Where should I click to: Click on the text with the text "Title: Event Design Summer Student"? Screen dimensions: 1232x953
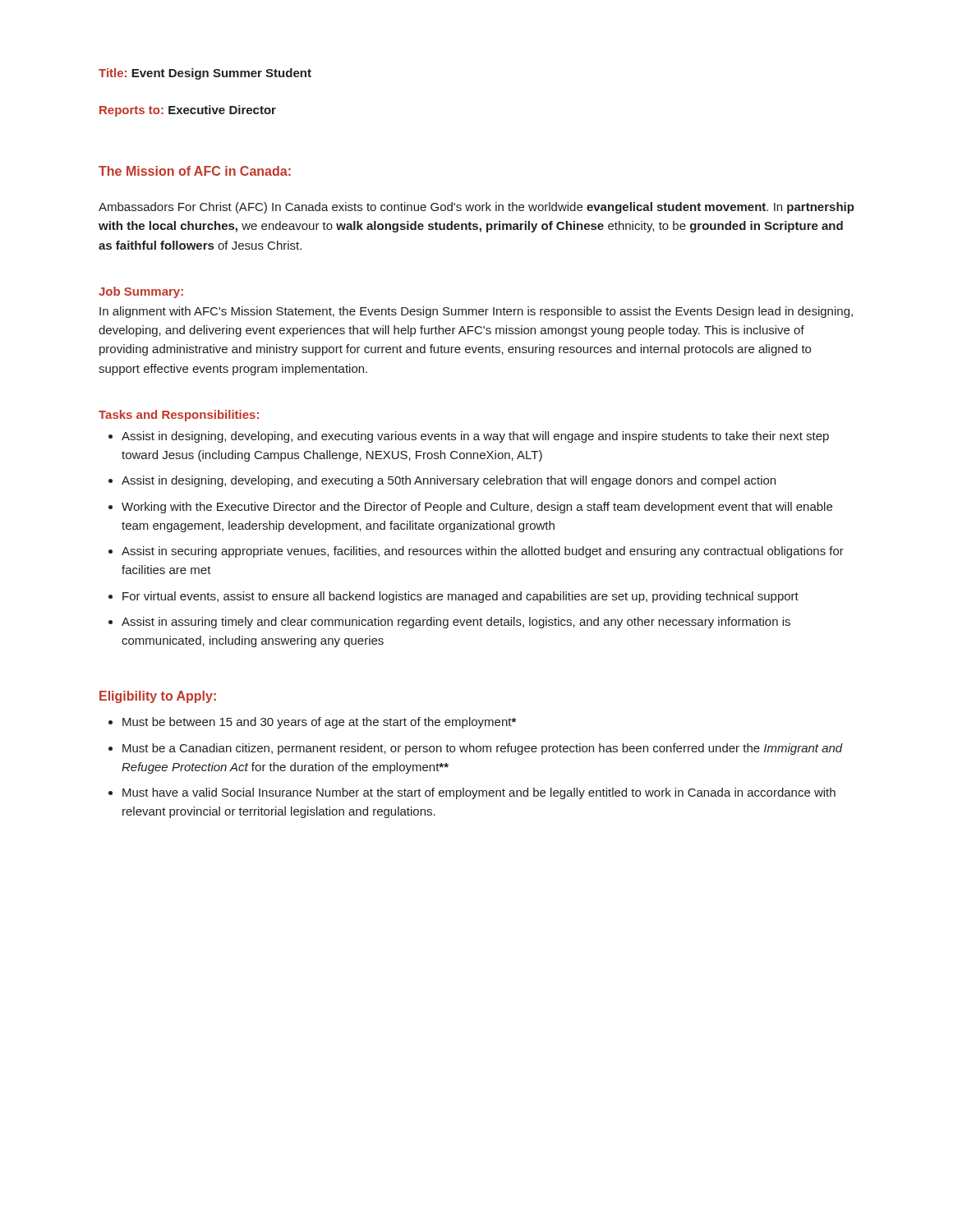click(205, 73)
